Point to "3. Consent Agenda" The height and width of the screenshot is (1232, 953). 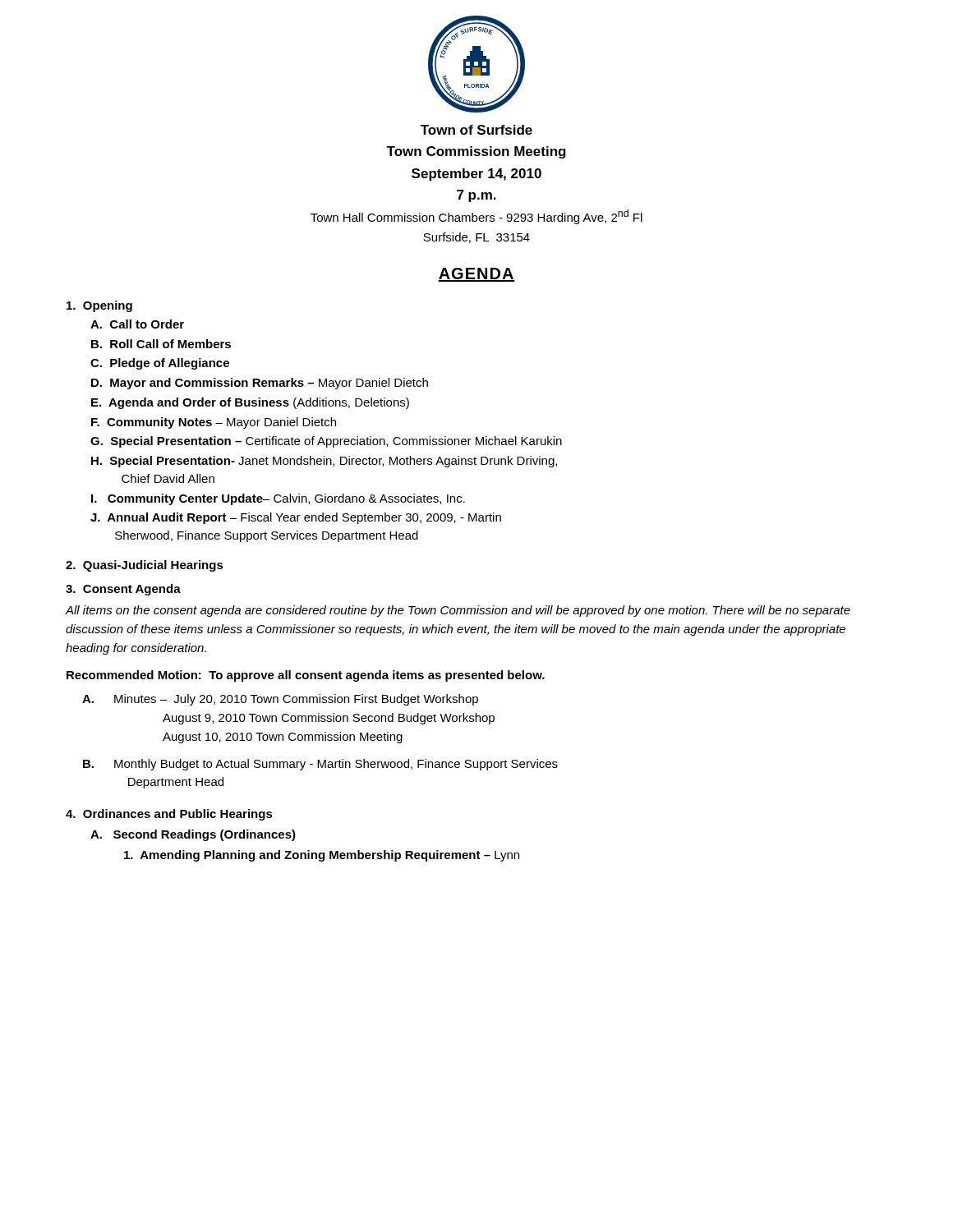pyautogui.click(x=123, y=588)
